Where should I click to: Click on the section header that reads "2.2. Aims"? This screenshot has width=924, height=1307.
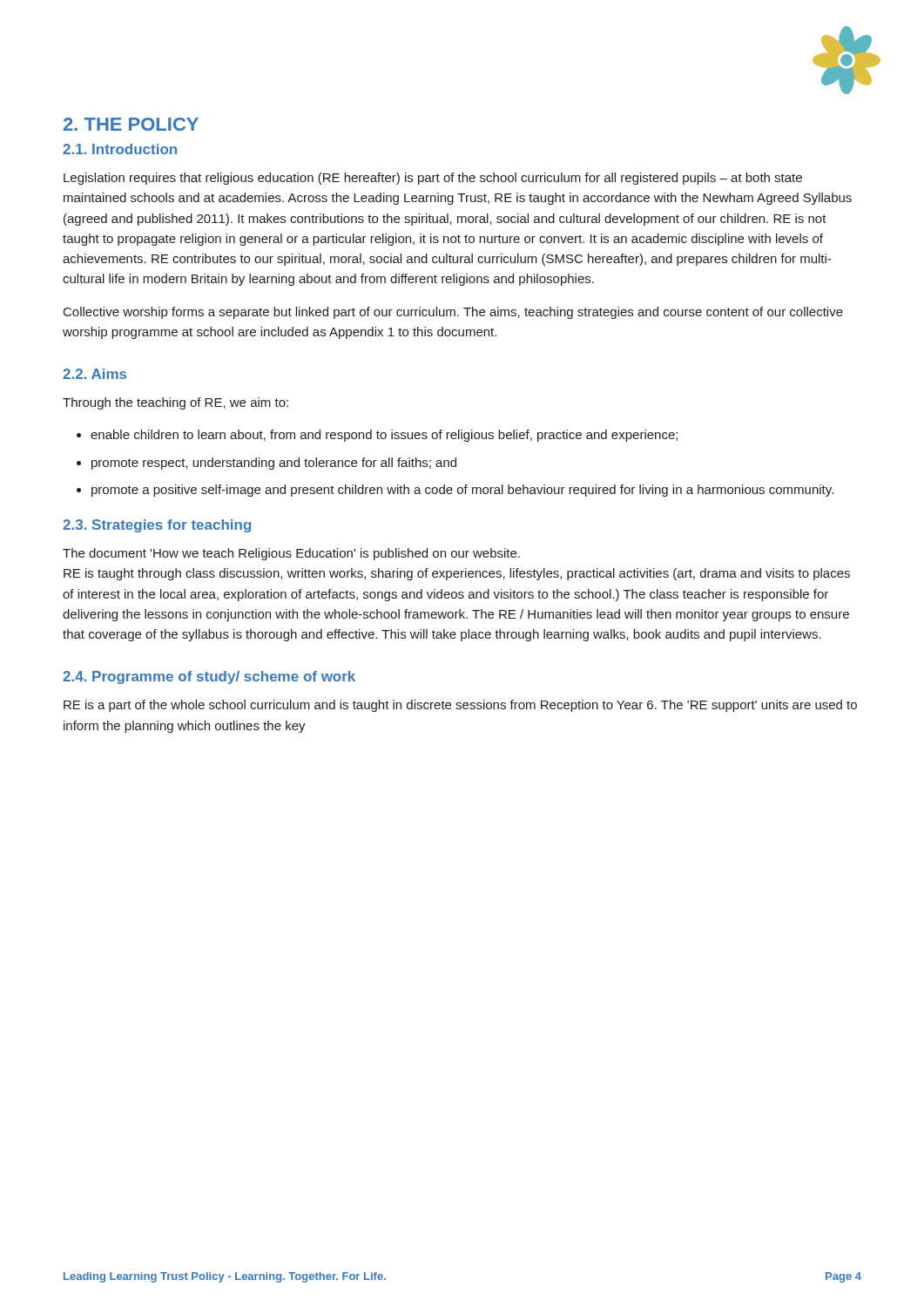(94, 374)
